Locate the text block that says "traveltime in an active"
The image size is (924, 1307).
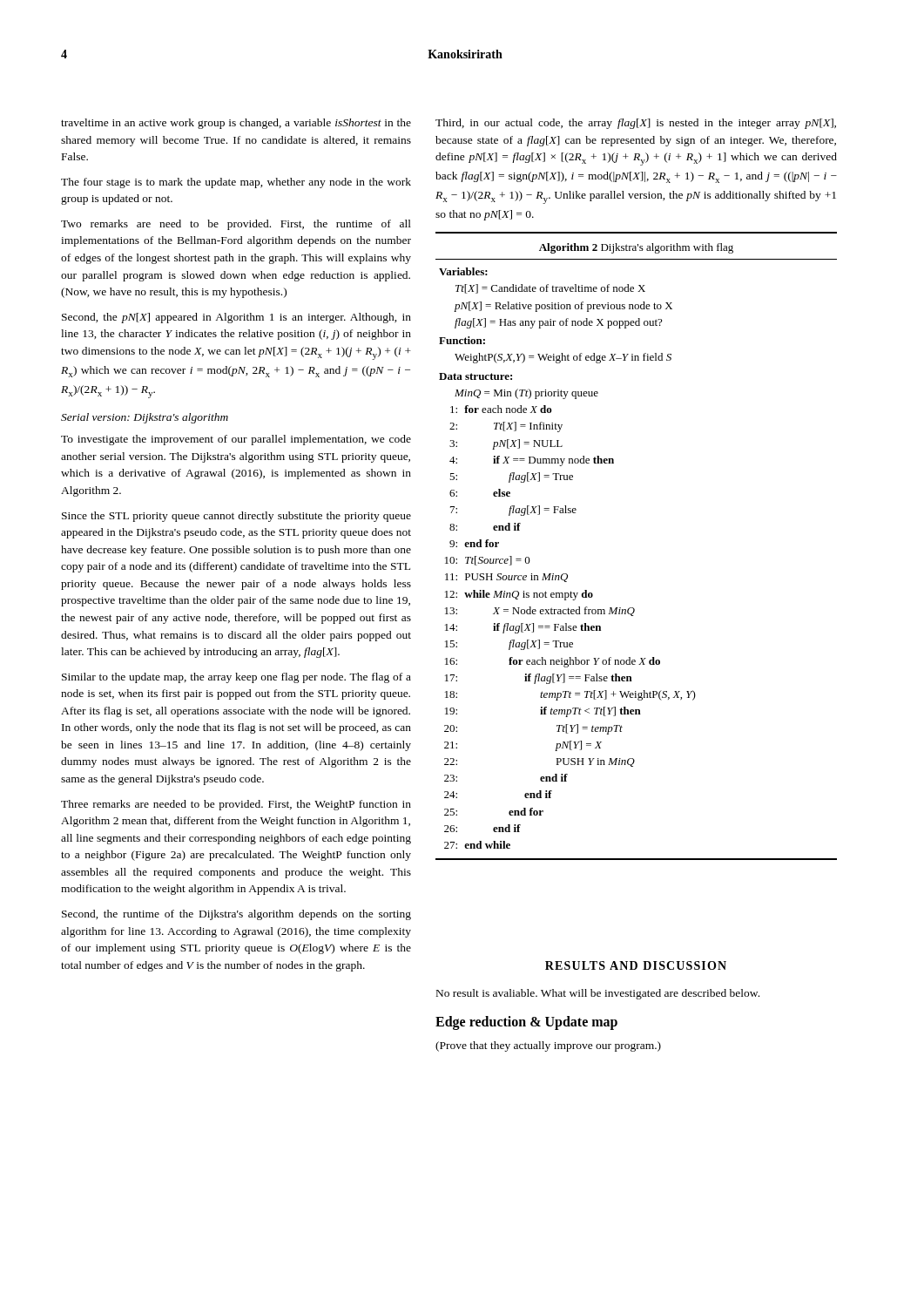[236, 140]
